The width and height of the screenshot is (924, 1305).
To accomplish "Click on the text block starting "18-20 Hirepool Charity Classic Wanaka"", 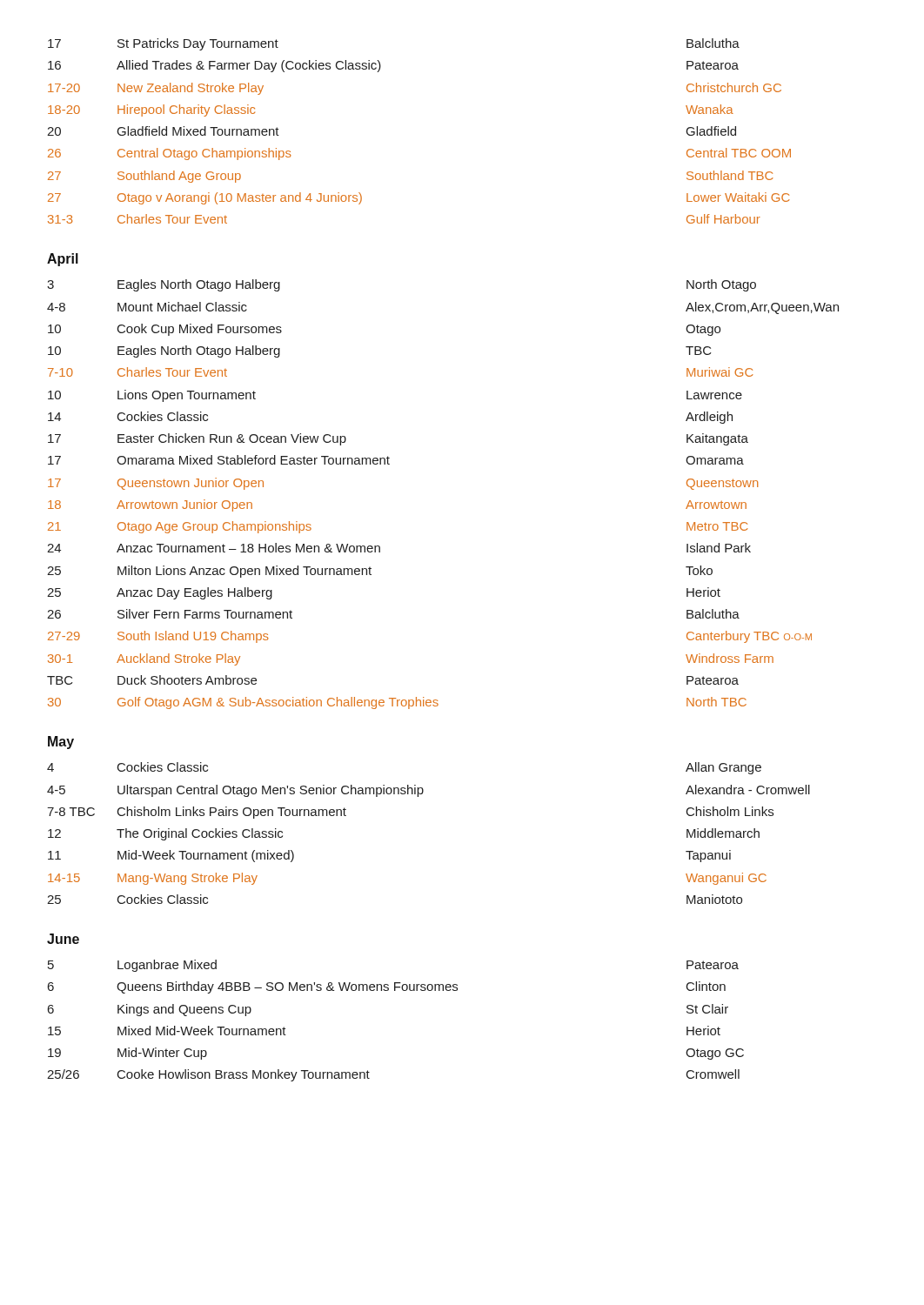I will (69, 111).
